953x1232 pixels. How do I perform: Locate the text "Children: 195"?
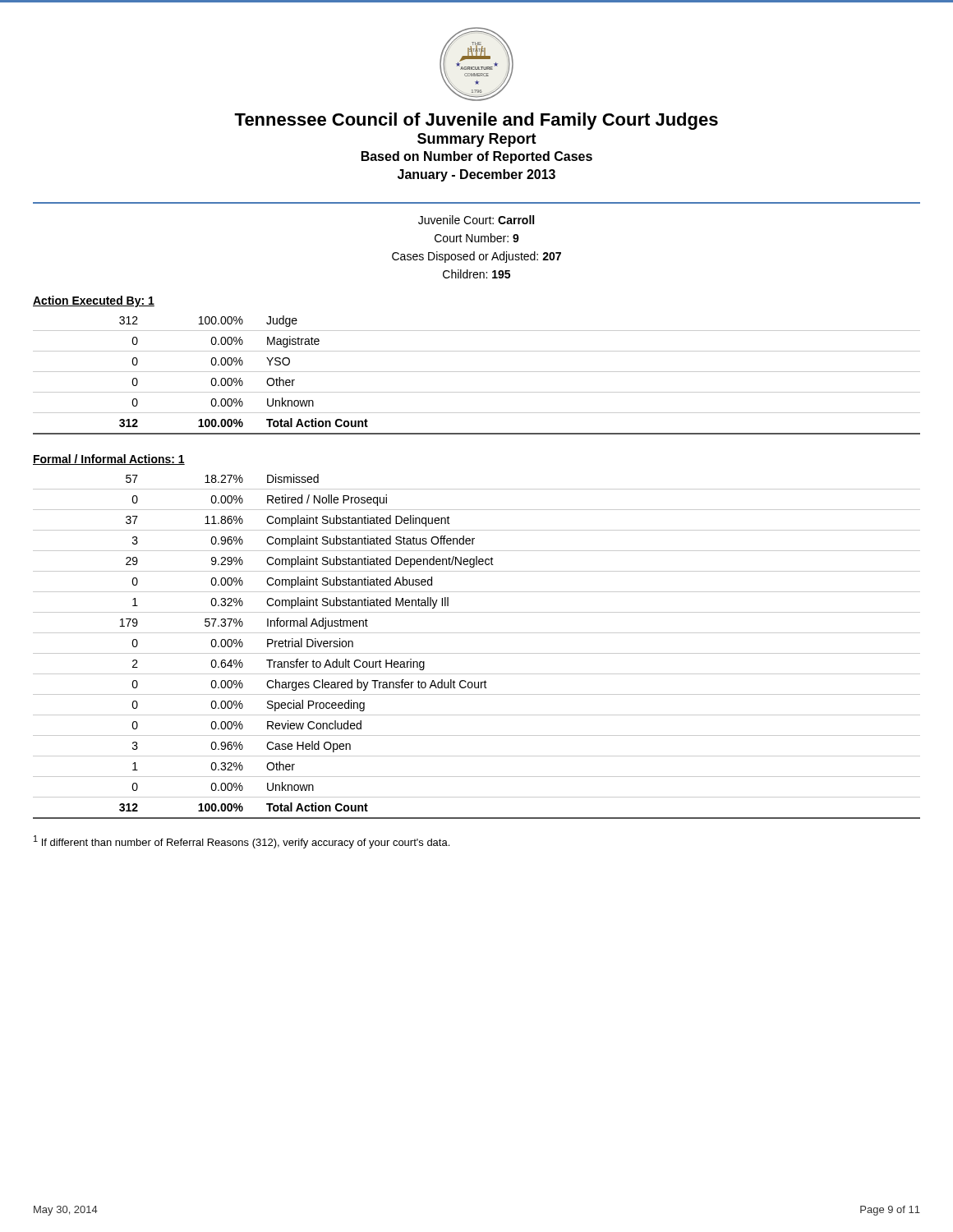(x=476, y=274)
